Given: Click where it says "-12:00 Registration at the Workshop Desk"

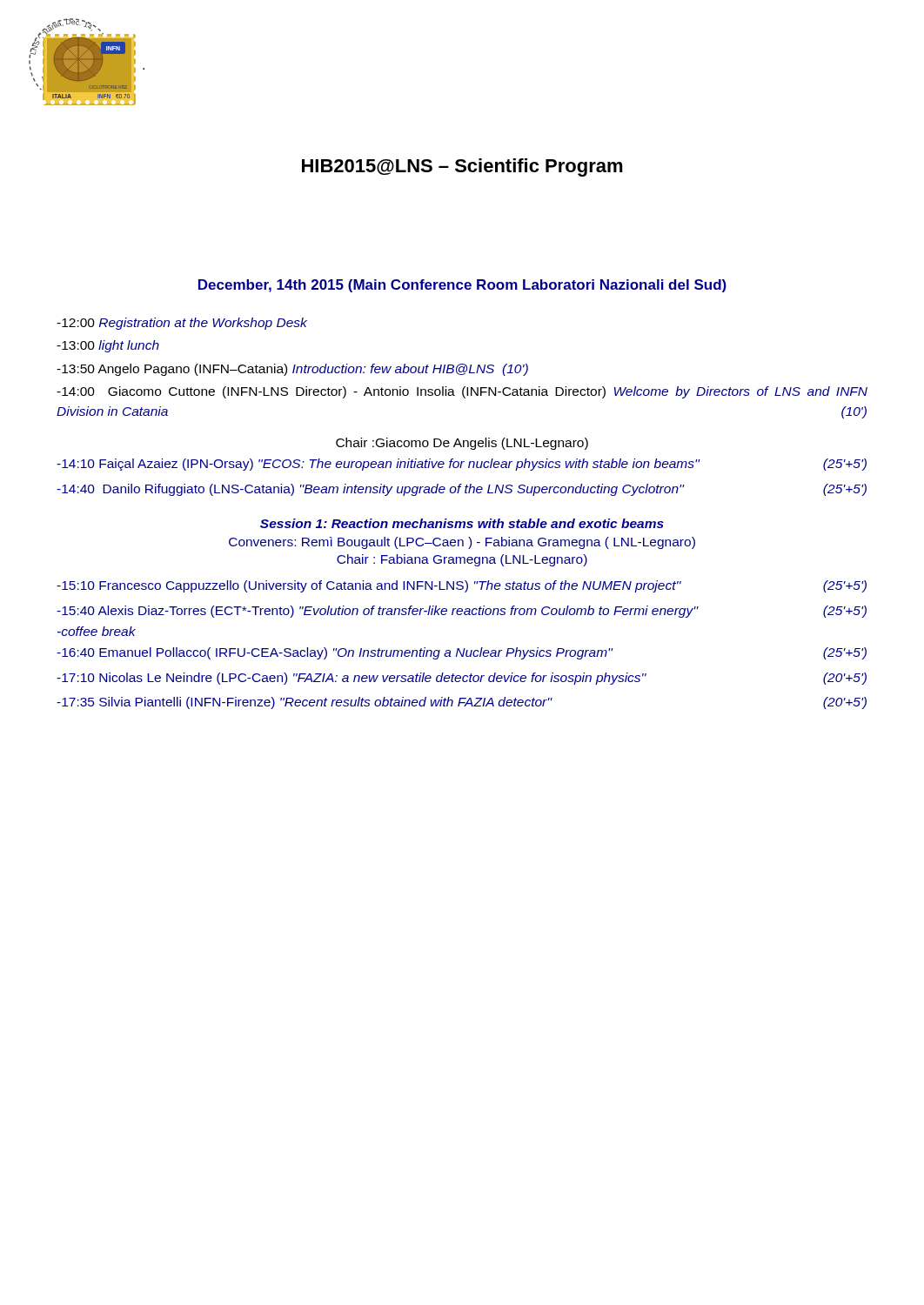Looking at the screenshot, I should click(x=182, y=322).
